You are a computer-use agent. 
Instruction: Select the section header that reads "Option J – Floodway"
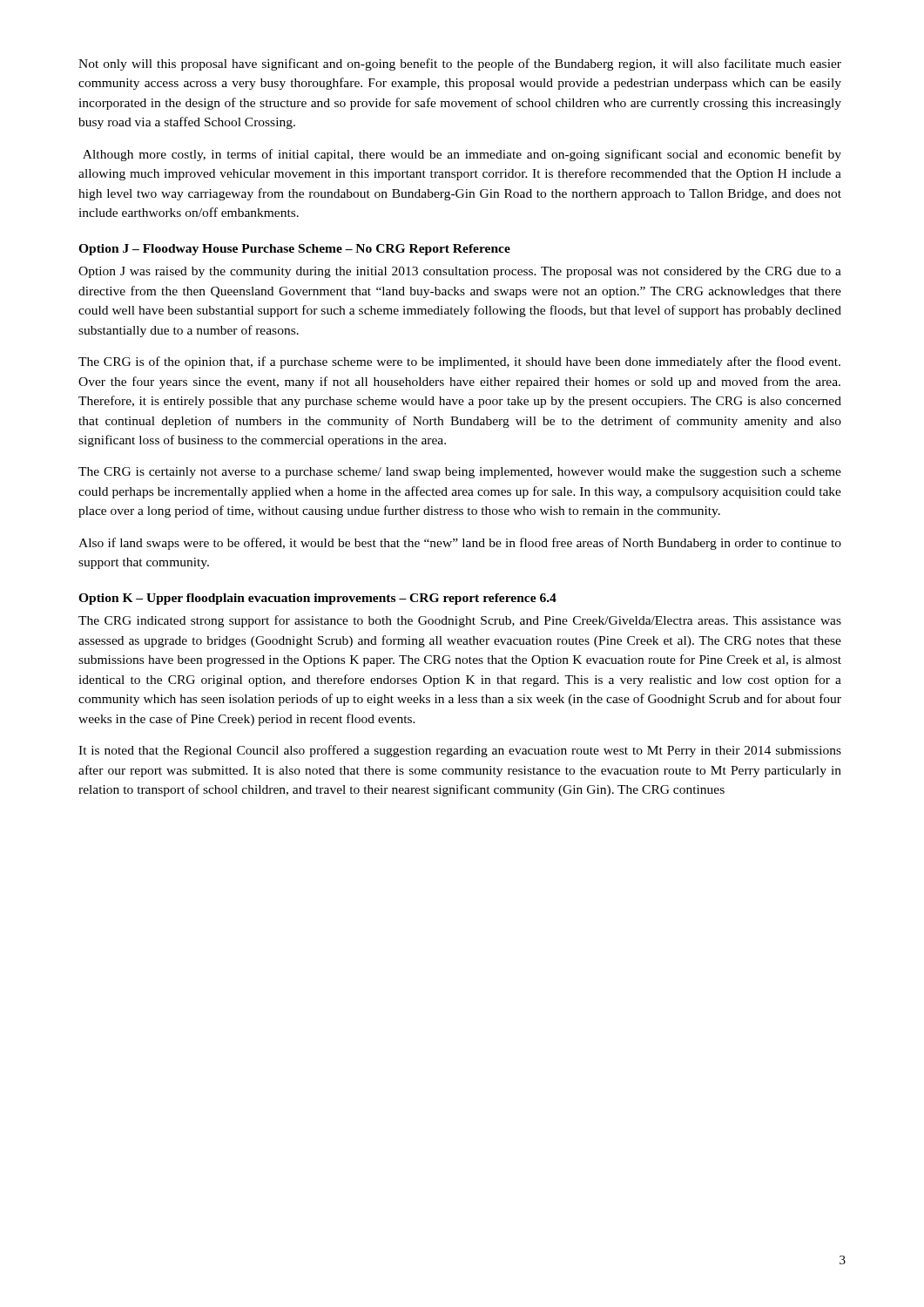click(294, 248)
